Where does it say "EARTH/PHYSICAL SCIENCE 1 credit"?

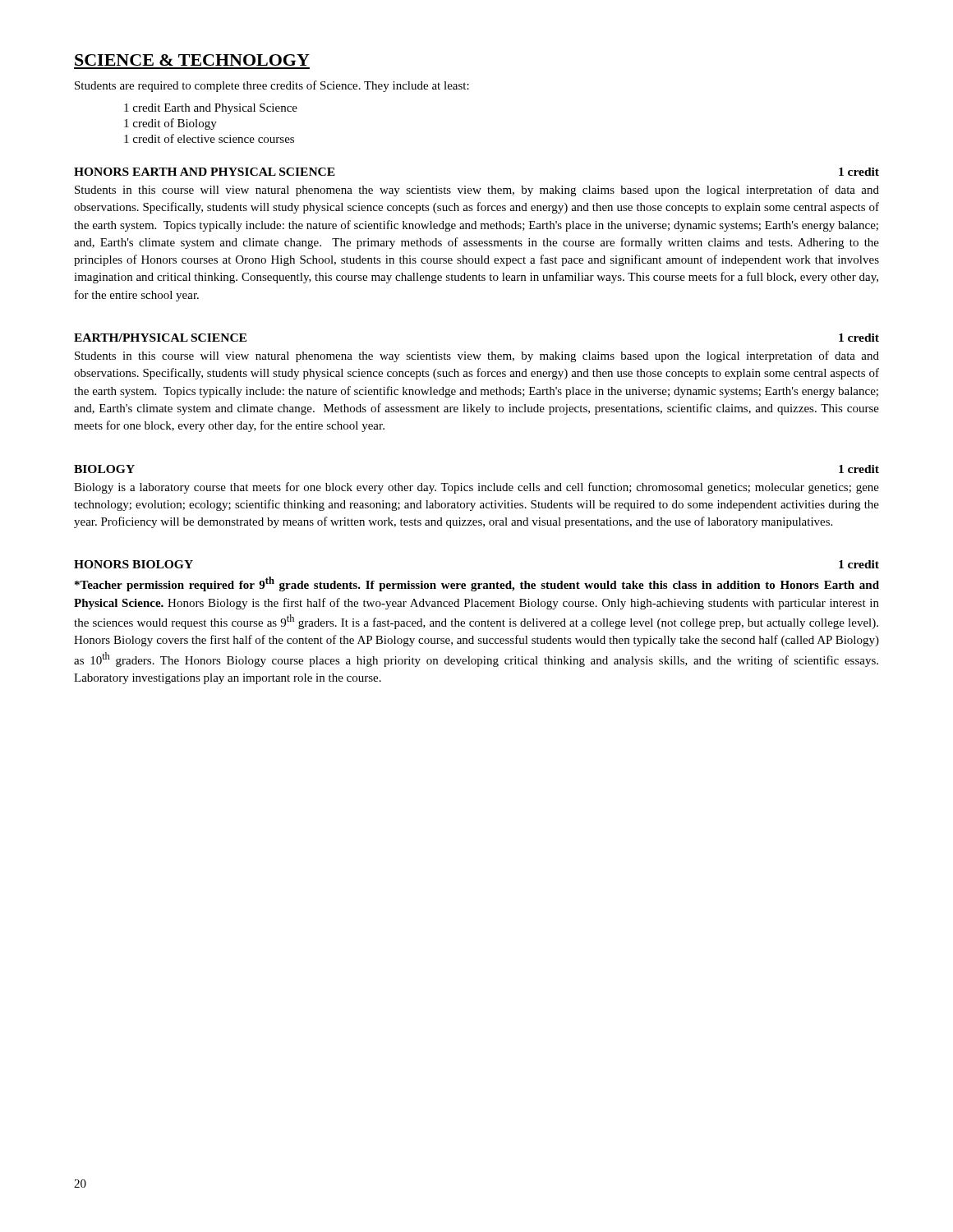(159, 337)
